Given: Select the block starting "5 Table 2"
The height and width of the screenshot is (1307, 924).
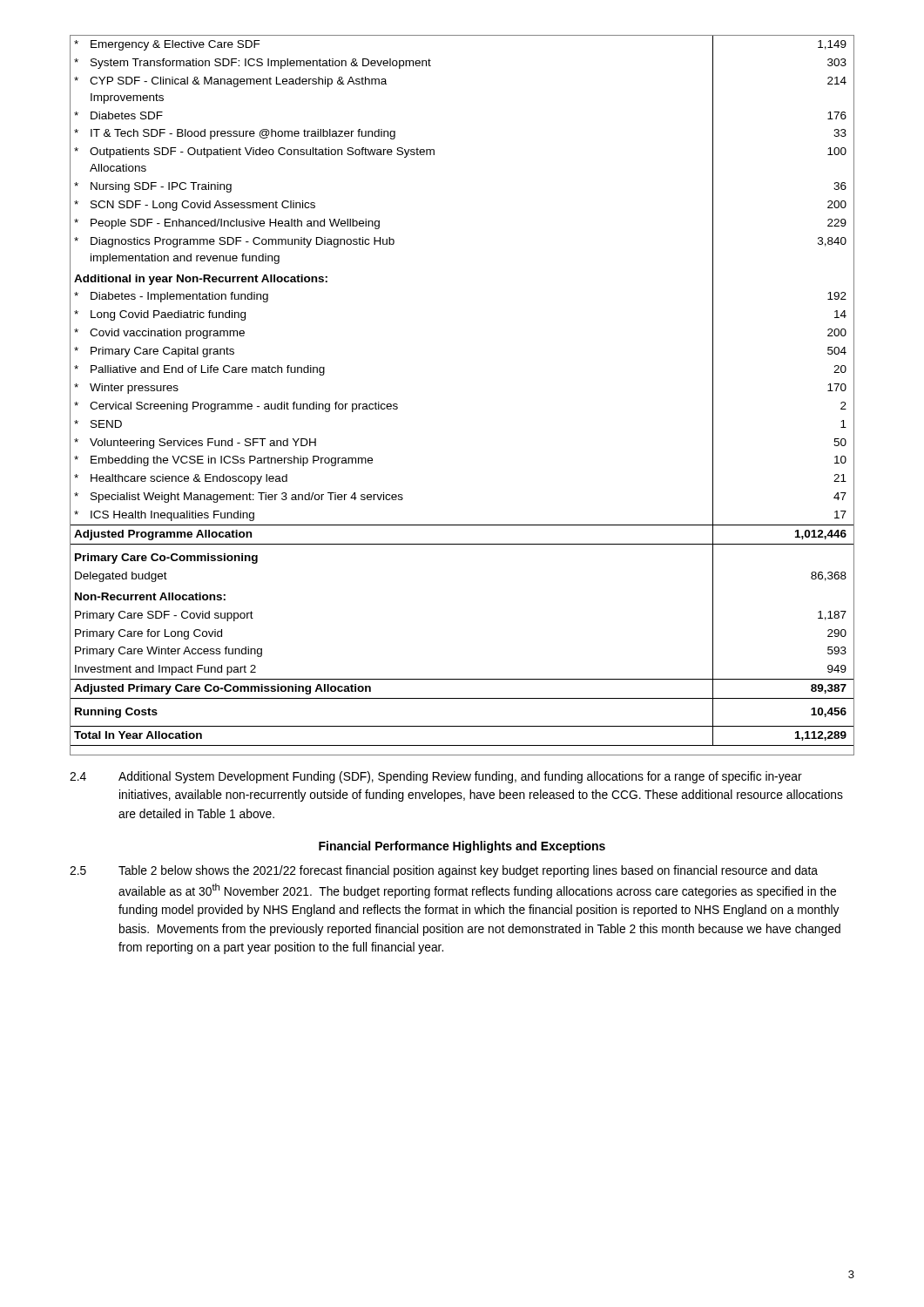Looking at the screenshot, I should coord(462,909).
